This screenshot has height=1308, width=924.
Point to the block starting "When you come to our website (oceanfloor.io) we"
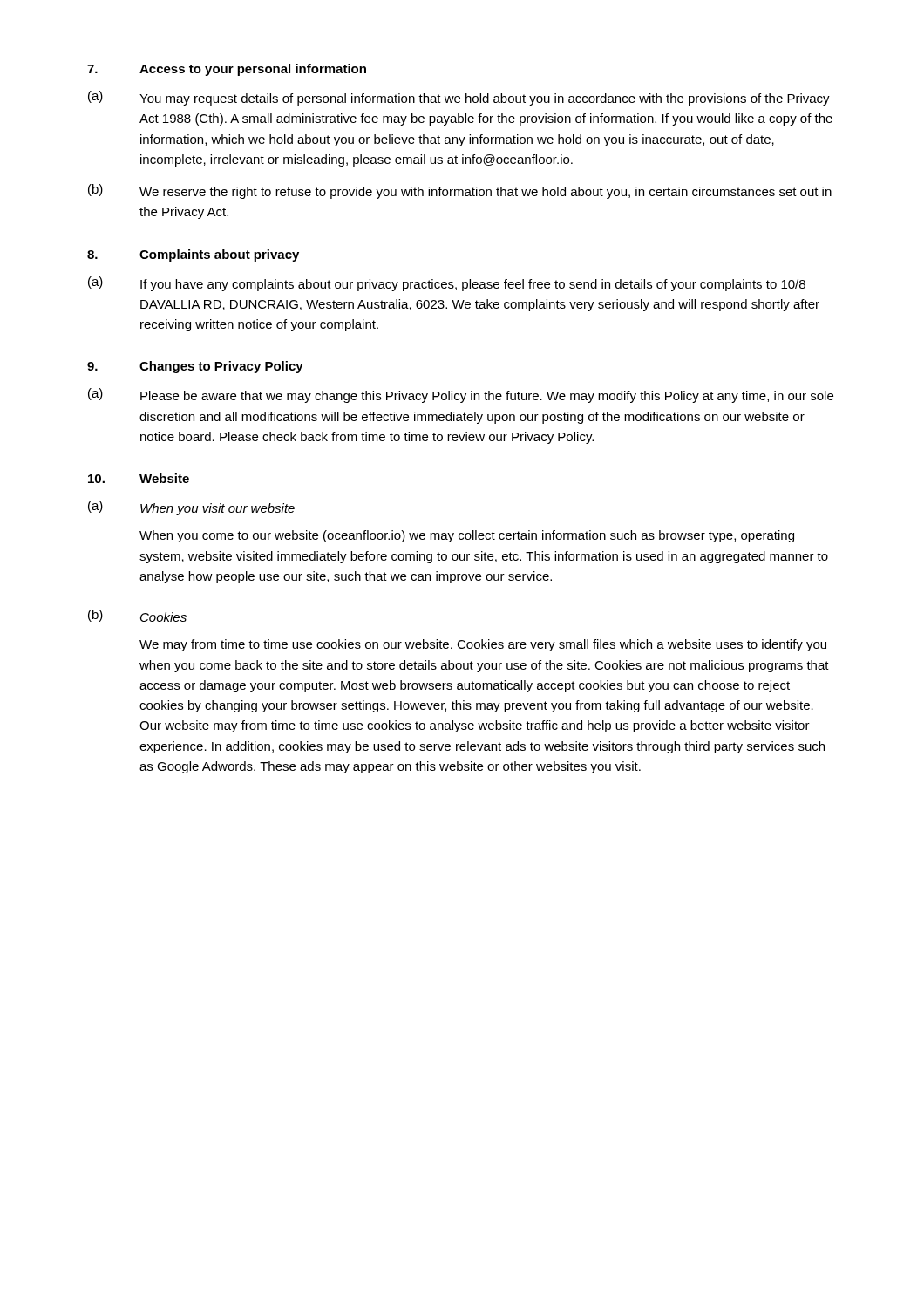tap(484, 555)
